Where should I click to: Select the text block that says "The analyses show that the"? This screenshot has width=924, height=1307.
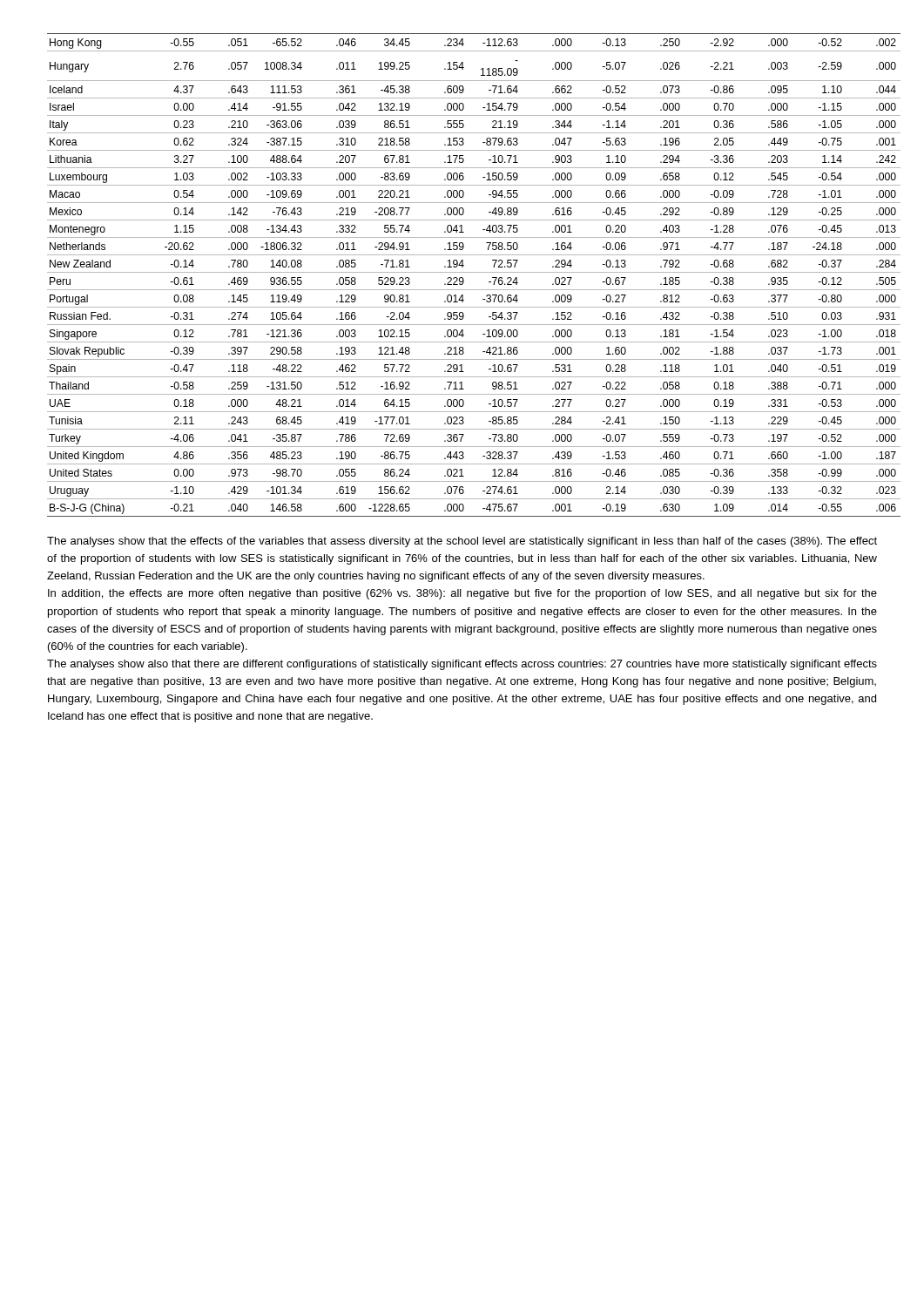[x=462, y=629]
